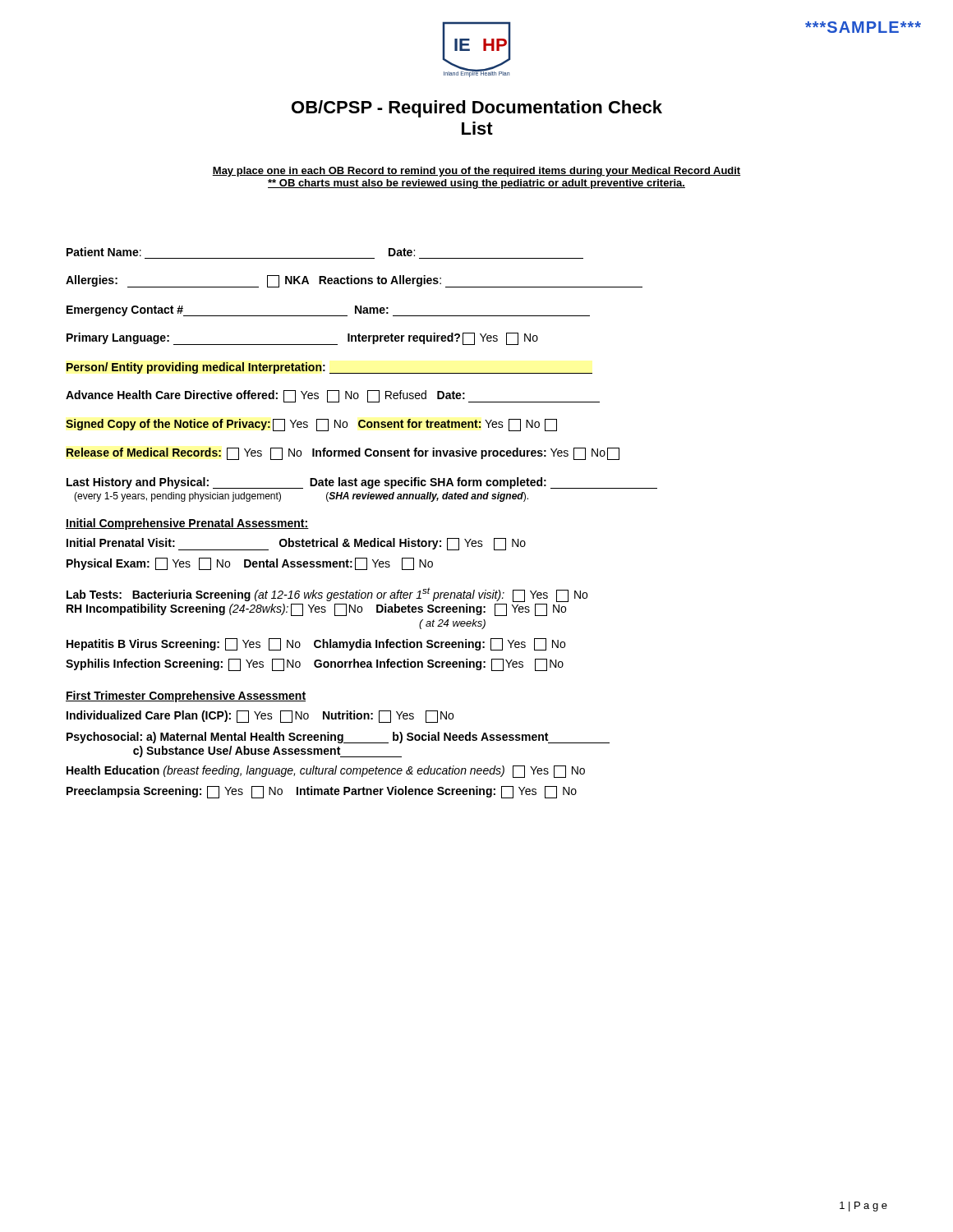Find the passage starting "Initial Comprehensive Prenatal Assessment:"
The image size is (953, 1232).
point(187,523)
